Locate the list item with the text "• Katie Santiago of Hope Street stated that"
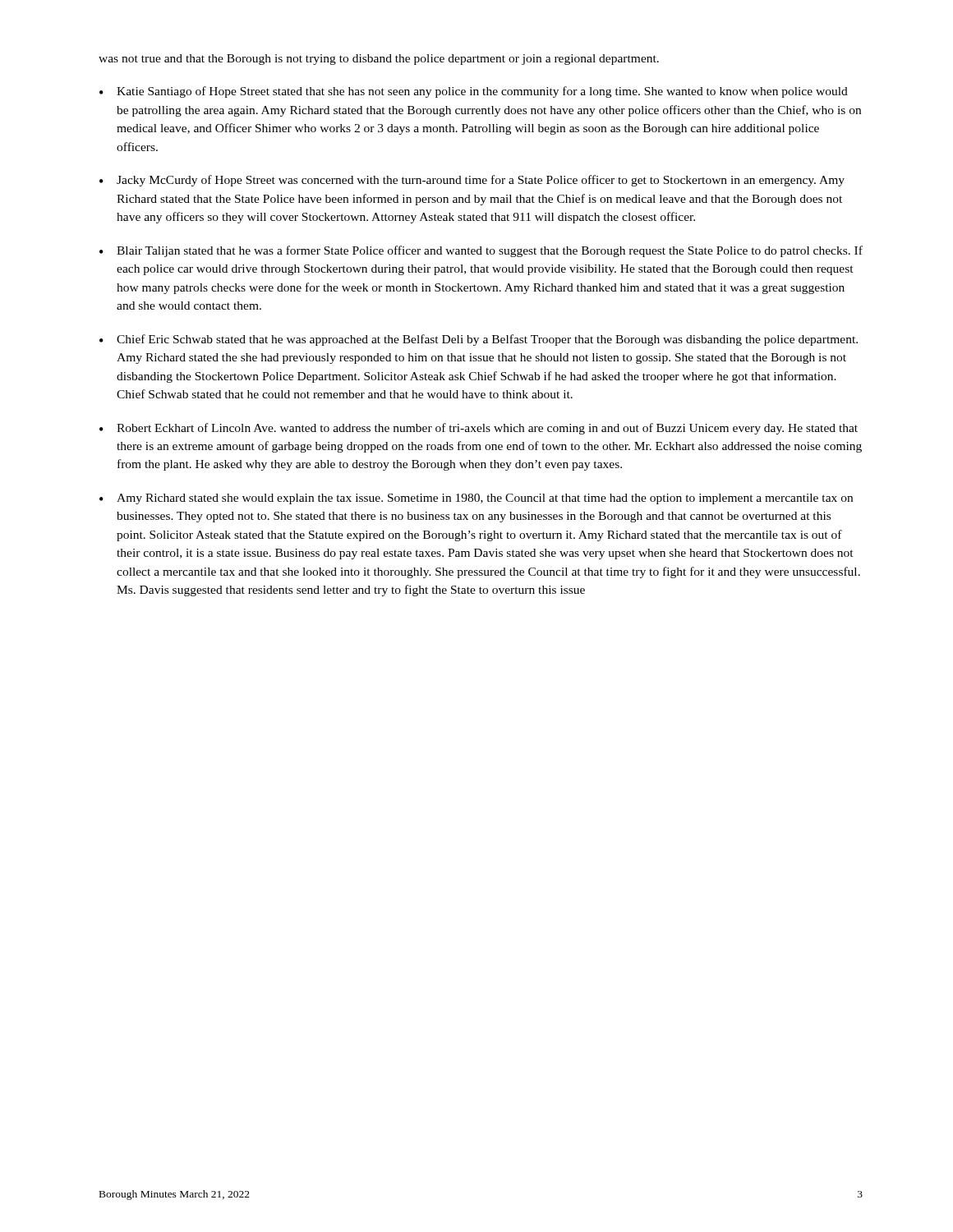 tap(481, 119)
